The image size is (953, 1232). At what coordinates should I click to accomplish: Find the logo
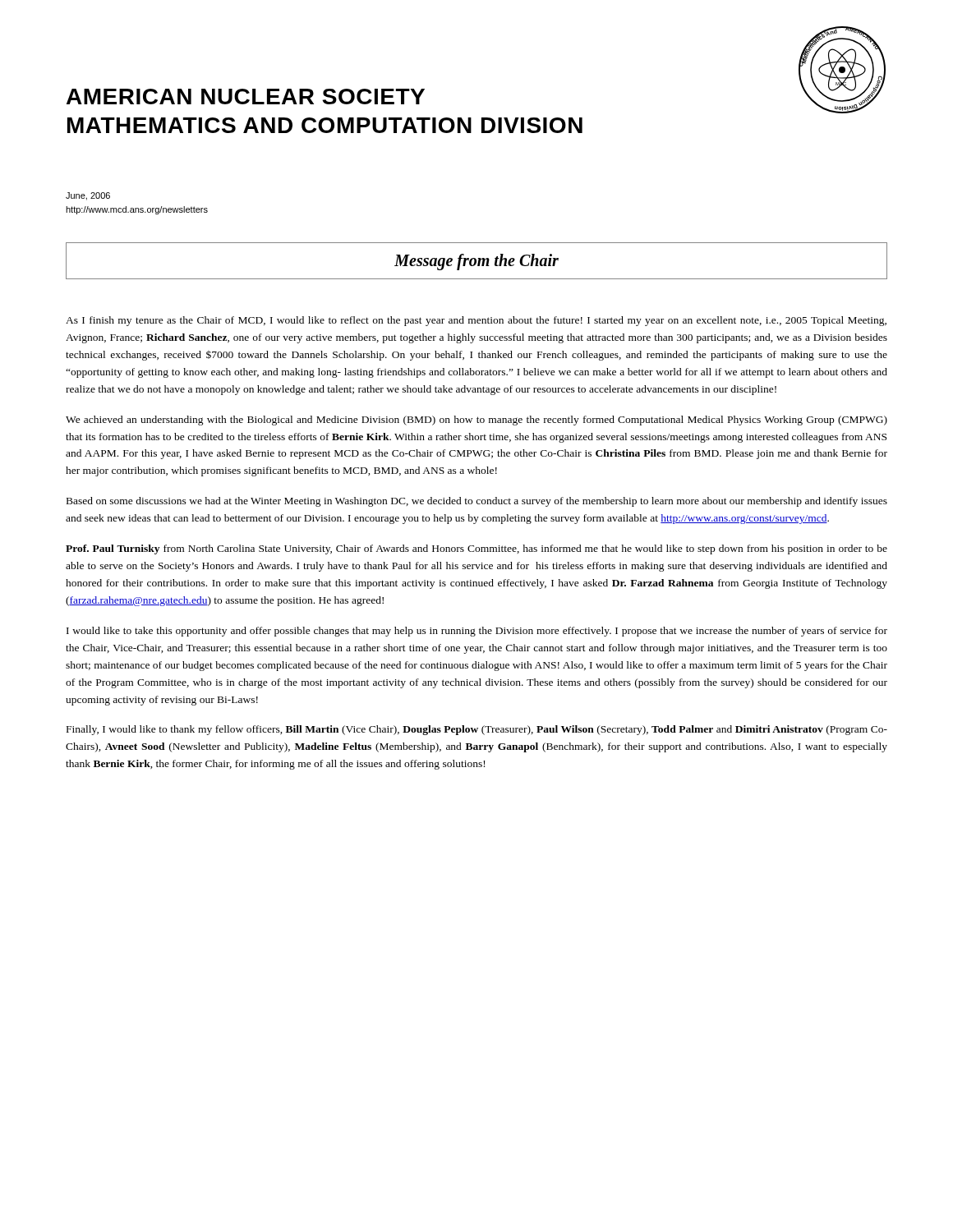(x=842, y=71)
